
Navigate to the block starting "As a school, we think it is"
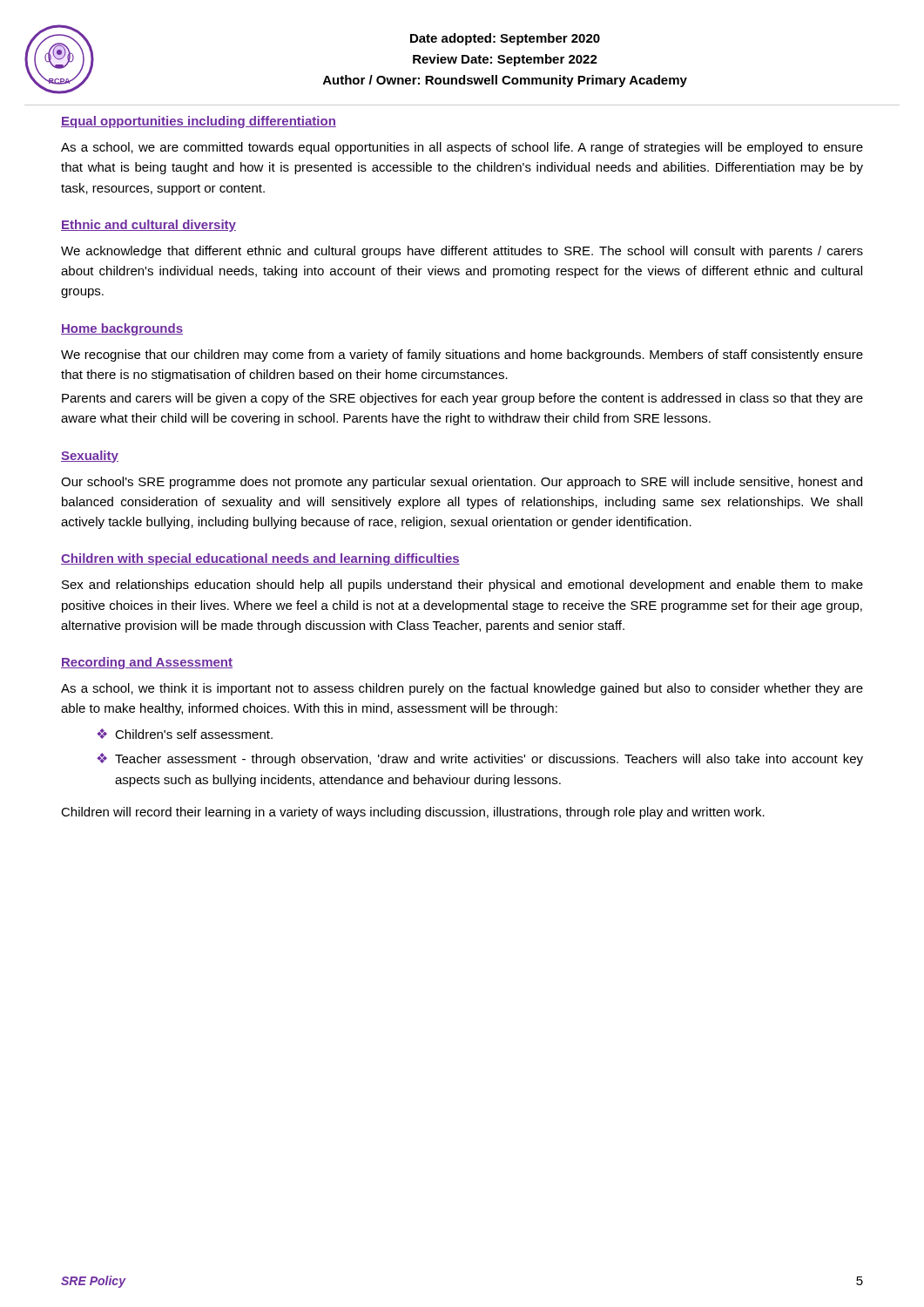[462, 698]
